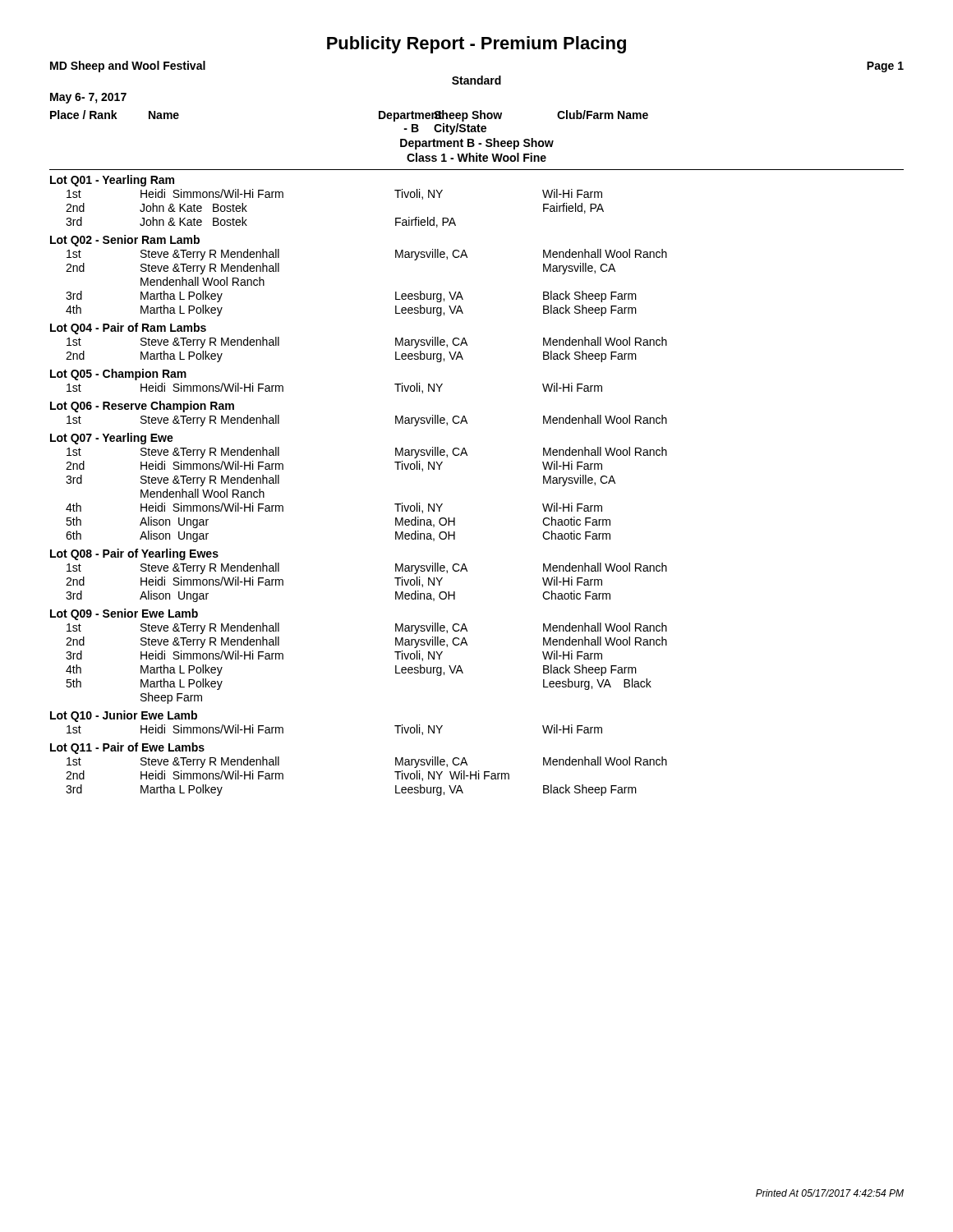Image resolution: width=953 pixels, height=1232 pixels.
Task: Click on the list item that says "3rd Heidi Simmons/Wil-Hi Farm"
Action: (x=74, y=656)
